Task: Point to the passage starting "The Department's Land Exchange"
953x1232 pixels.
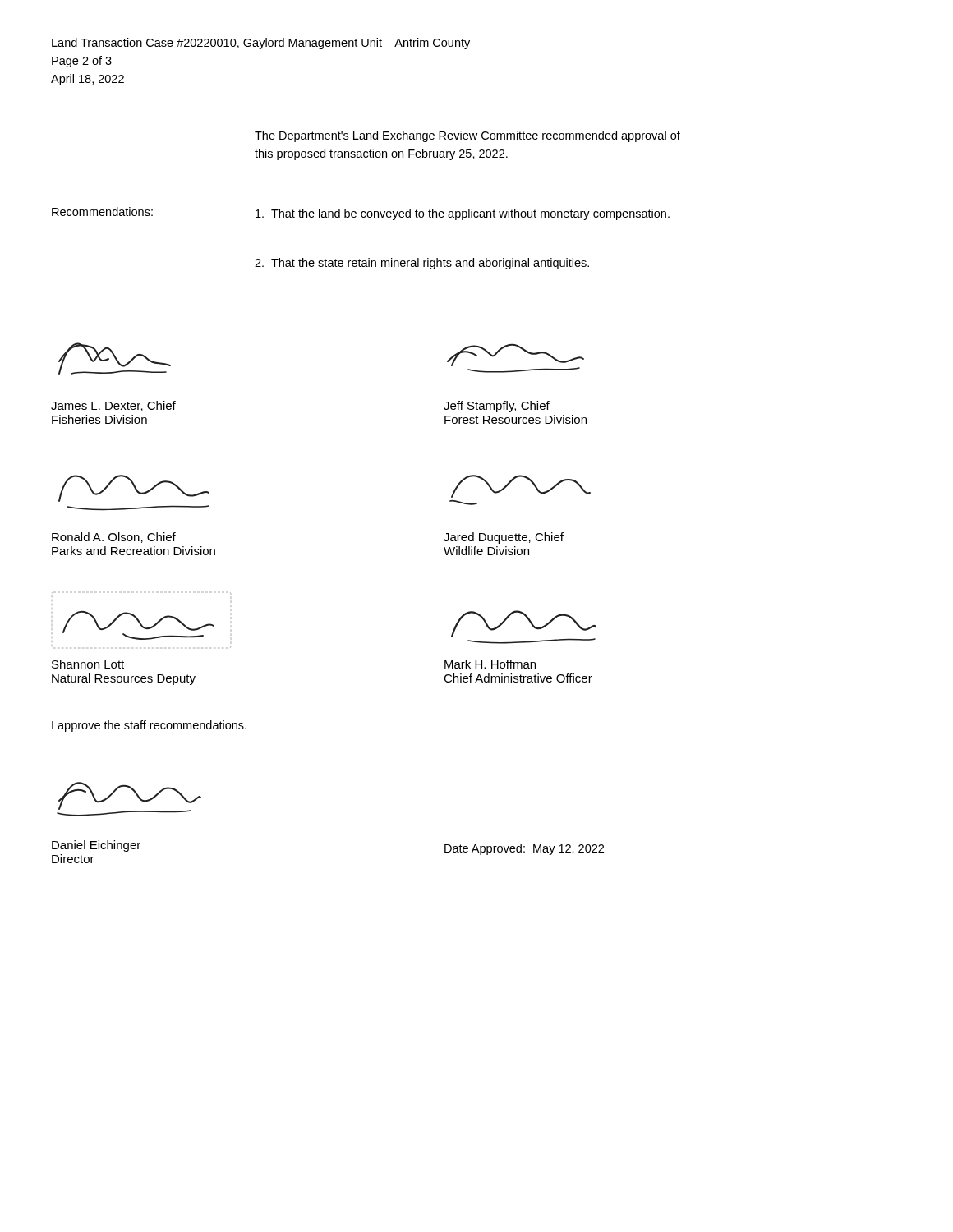Action: pyautogui.click(x=467, y=144)
